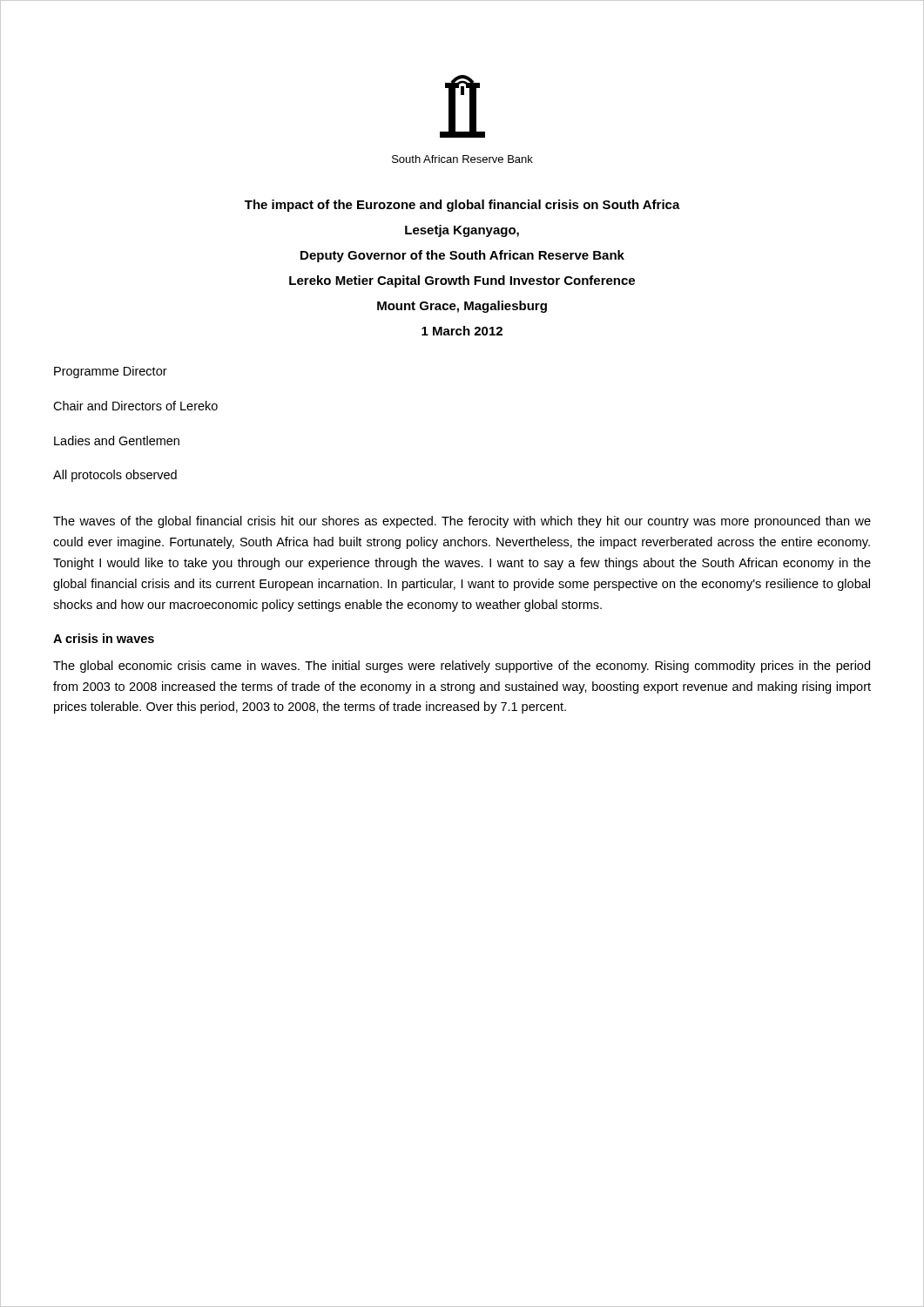Find "Lesetja Kganyago," on this page
The image size is (924, 1307).
(462, 230)
